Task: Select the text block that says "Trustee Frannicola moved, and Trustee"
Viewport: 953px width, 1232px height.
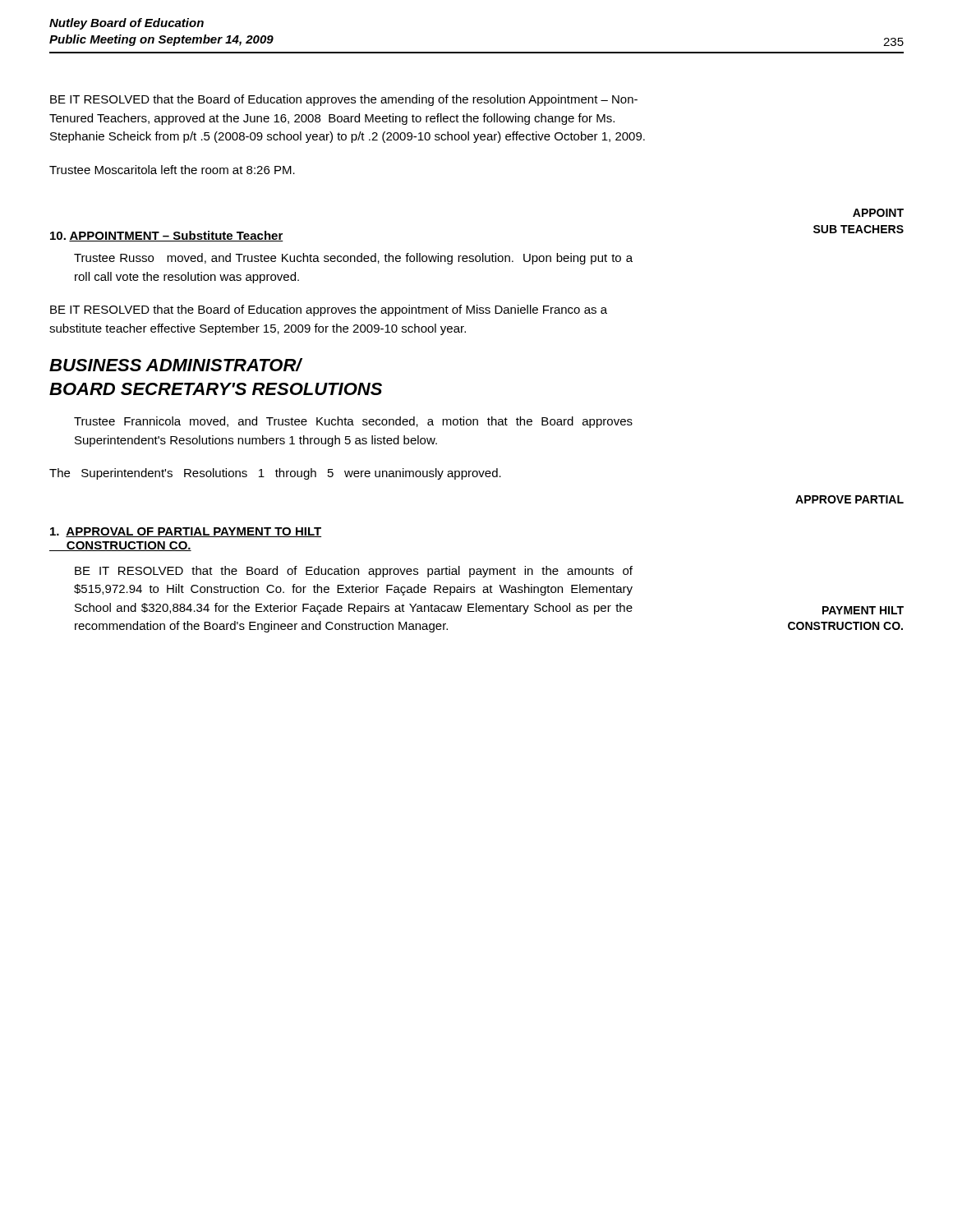Action: pos(353,430)
